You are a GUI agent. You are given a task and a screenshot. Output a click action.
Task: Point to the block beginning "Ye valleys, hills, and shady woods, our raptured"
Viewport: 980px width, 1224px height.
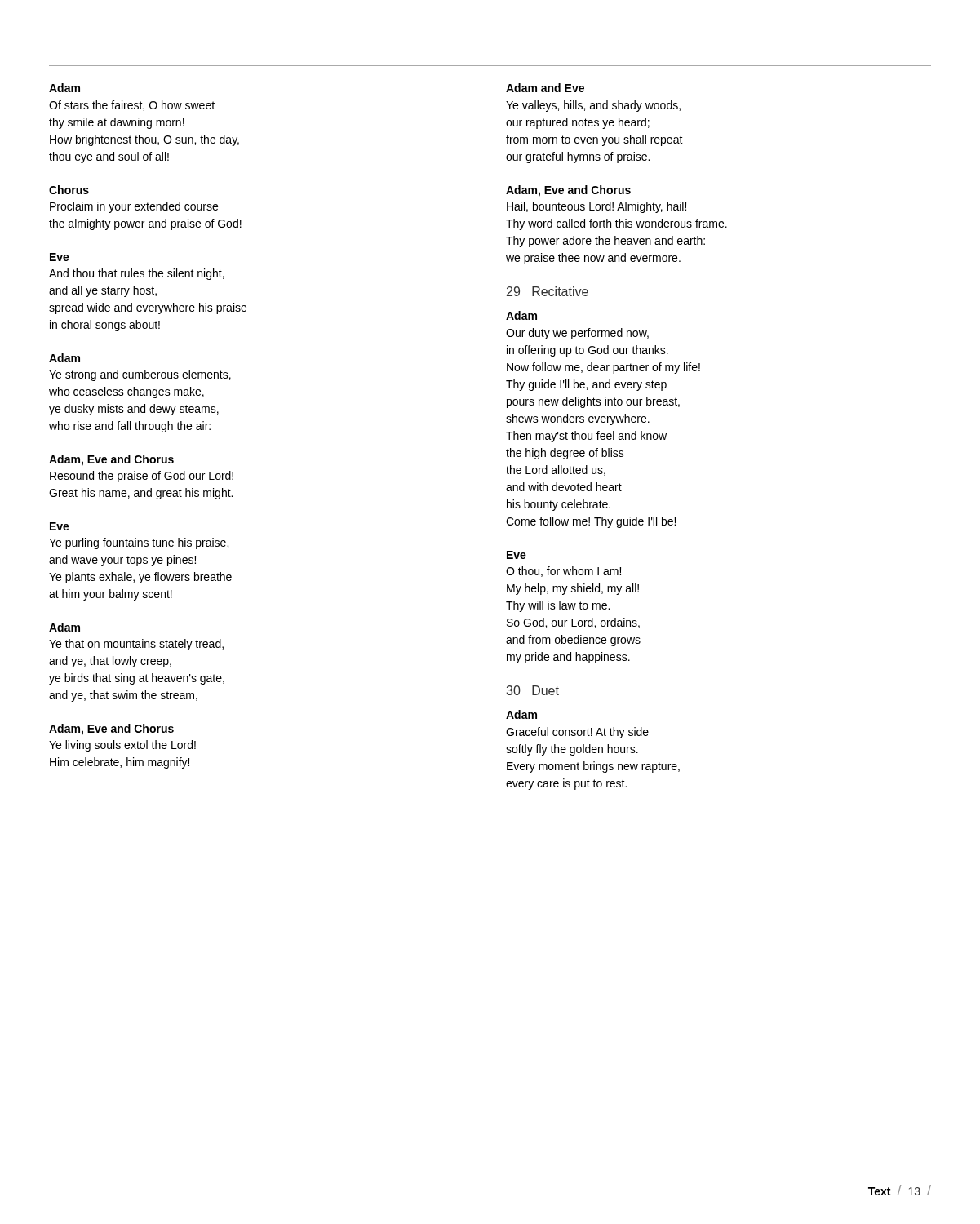point(593,106)
